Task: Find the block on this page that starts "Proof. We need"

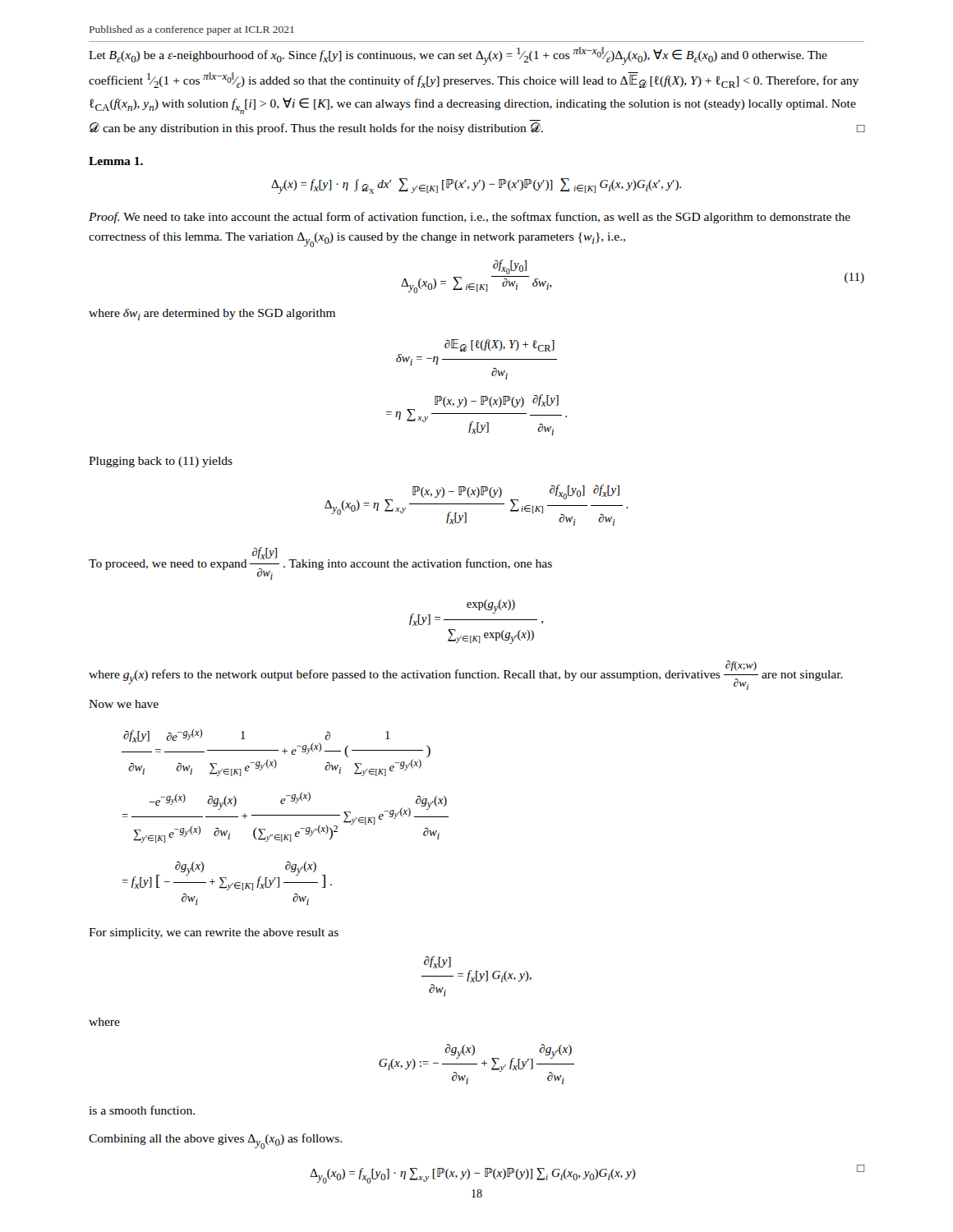Action: (x=470, y=229)
